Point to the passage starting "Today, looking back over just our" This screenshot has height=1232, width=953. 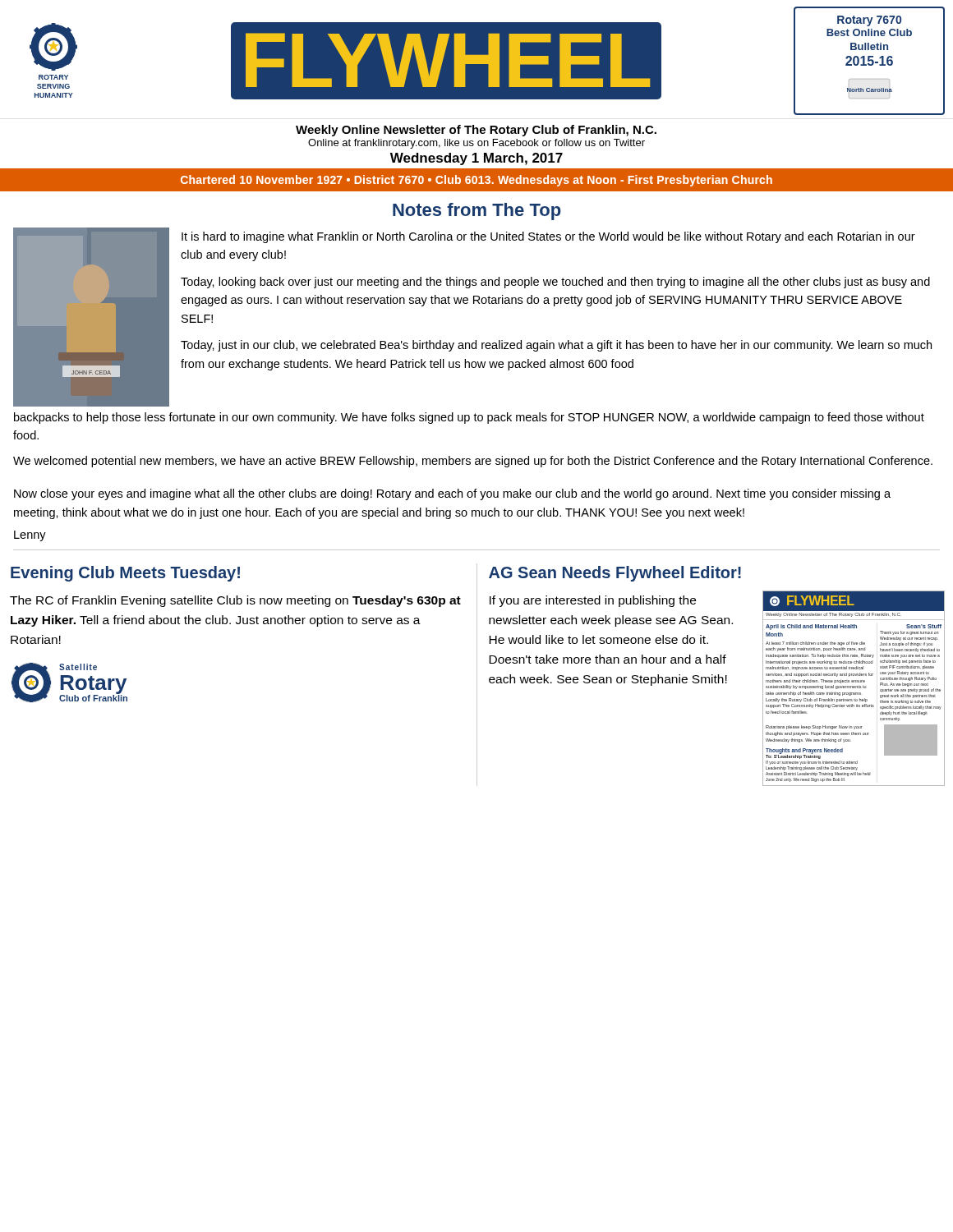555,300
